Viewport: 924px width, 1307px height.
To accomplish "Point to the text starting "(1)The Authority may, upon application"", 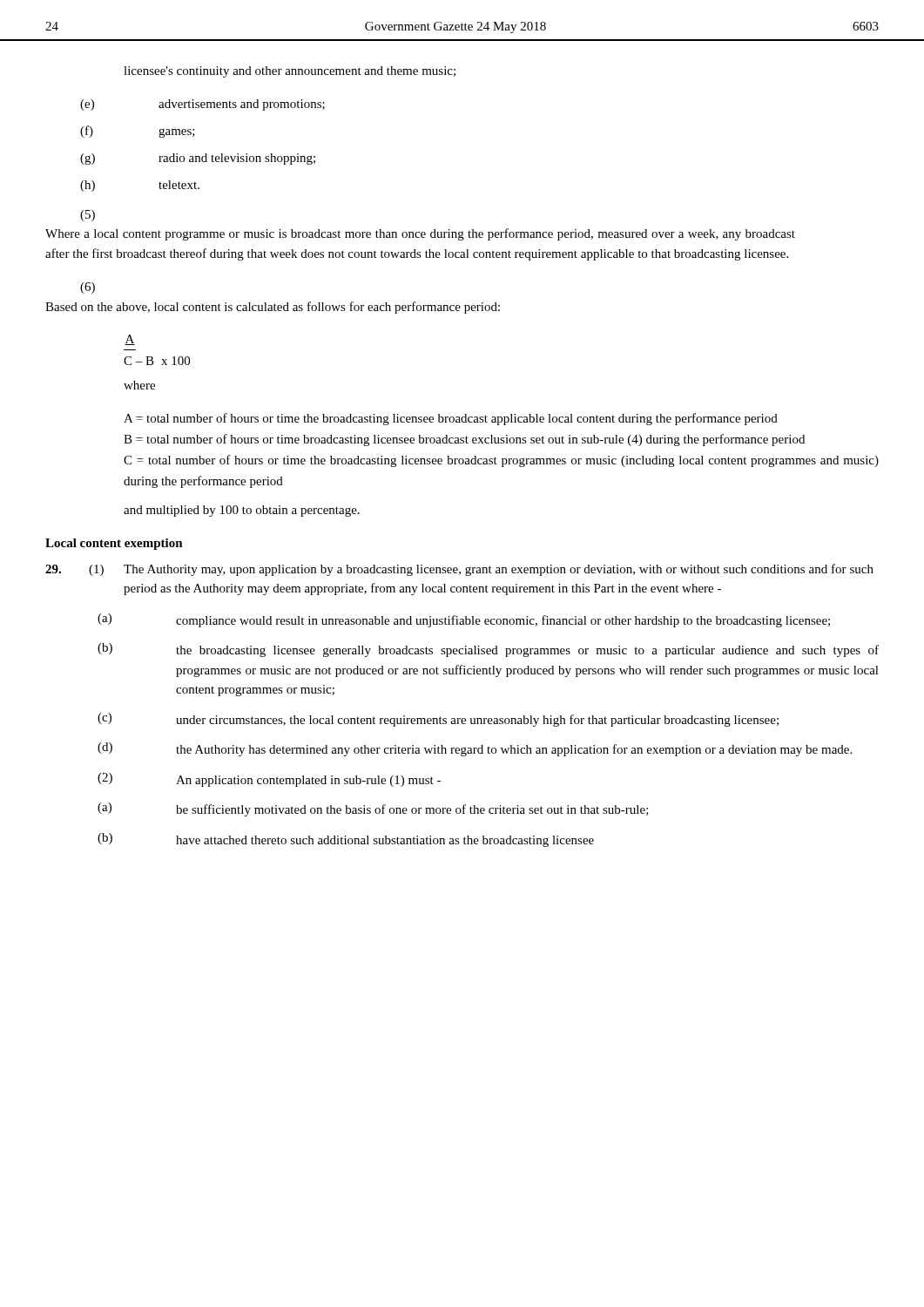I will [x=459, y=579].
